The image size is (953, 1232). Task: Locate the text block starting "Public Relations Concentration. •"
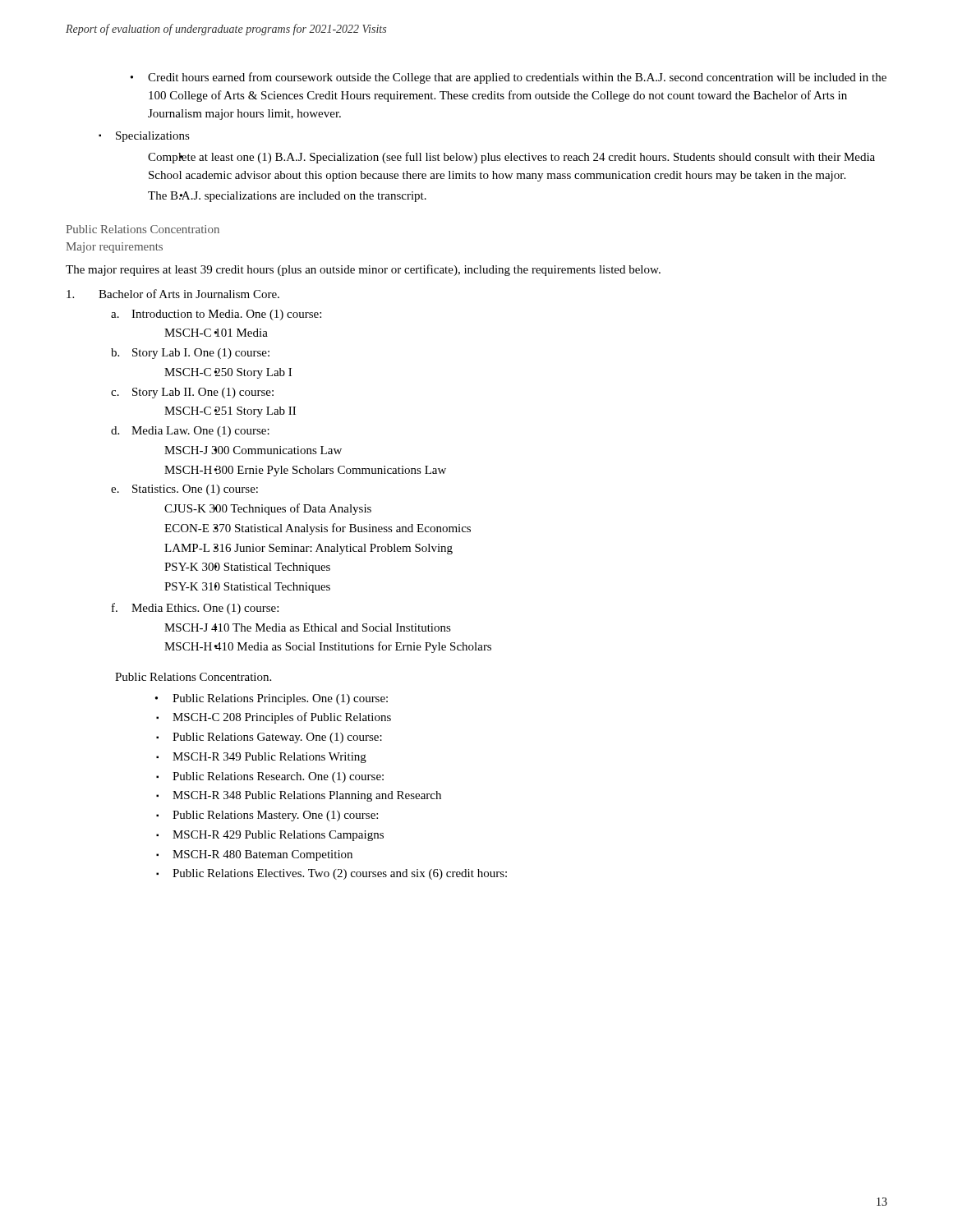coord(193,677)
